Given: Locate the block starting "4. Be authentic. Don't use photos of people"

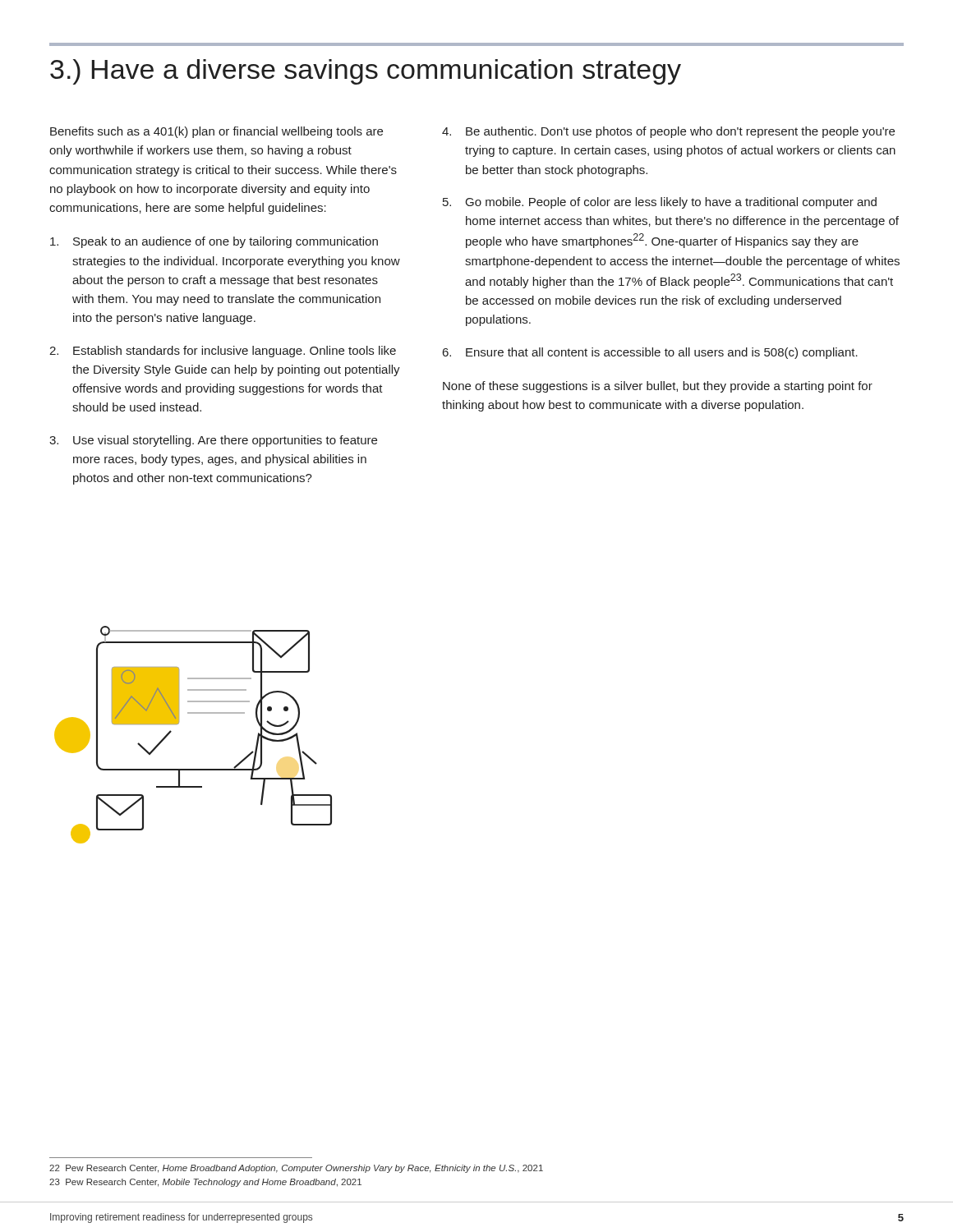Looking at the screenshot, I should [x=673, y=150].
